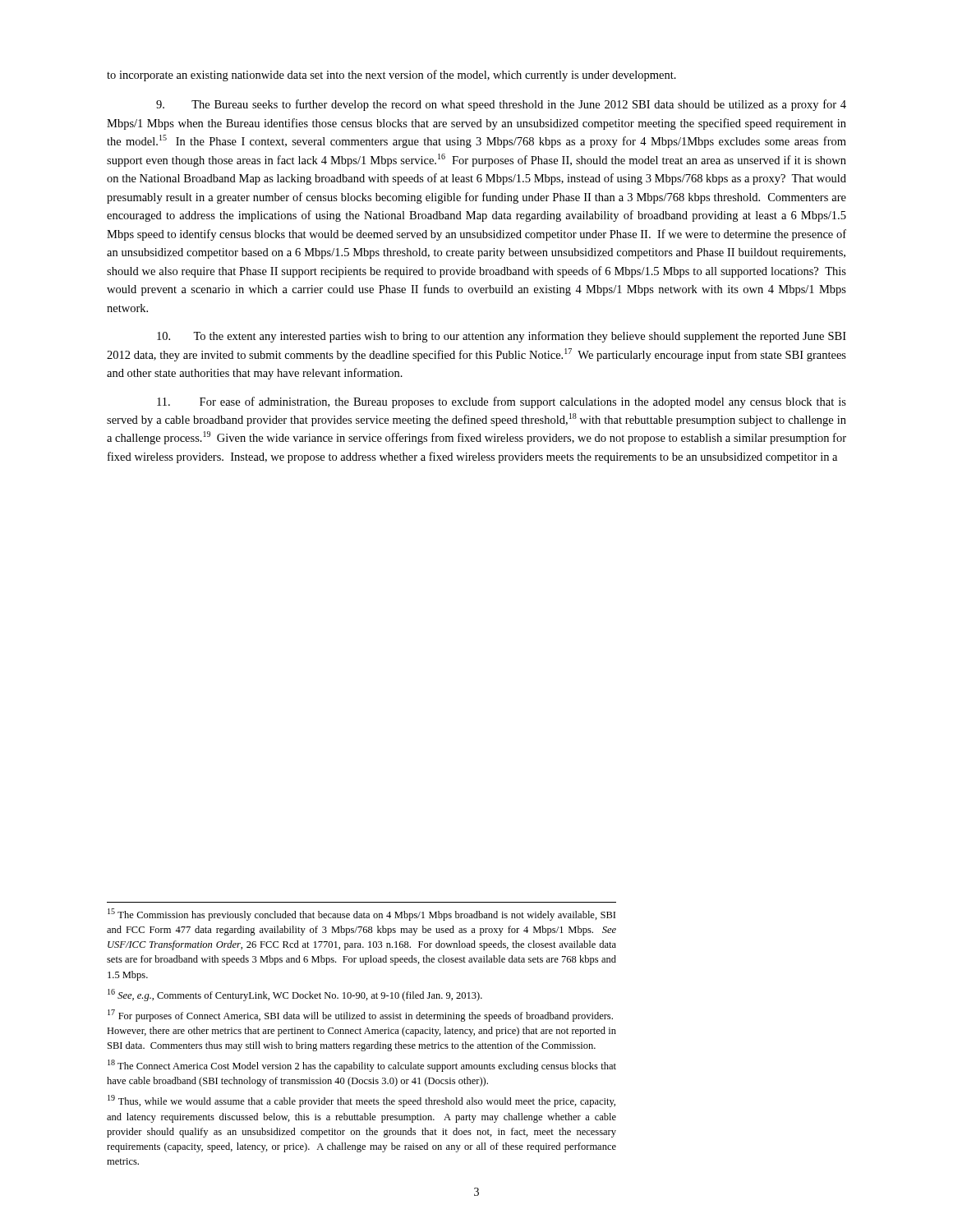Click on the text block starting "16 See, e.g.,"
The width and height of the screenshot is (953, 1232).
362,995
